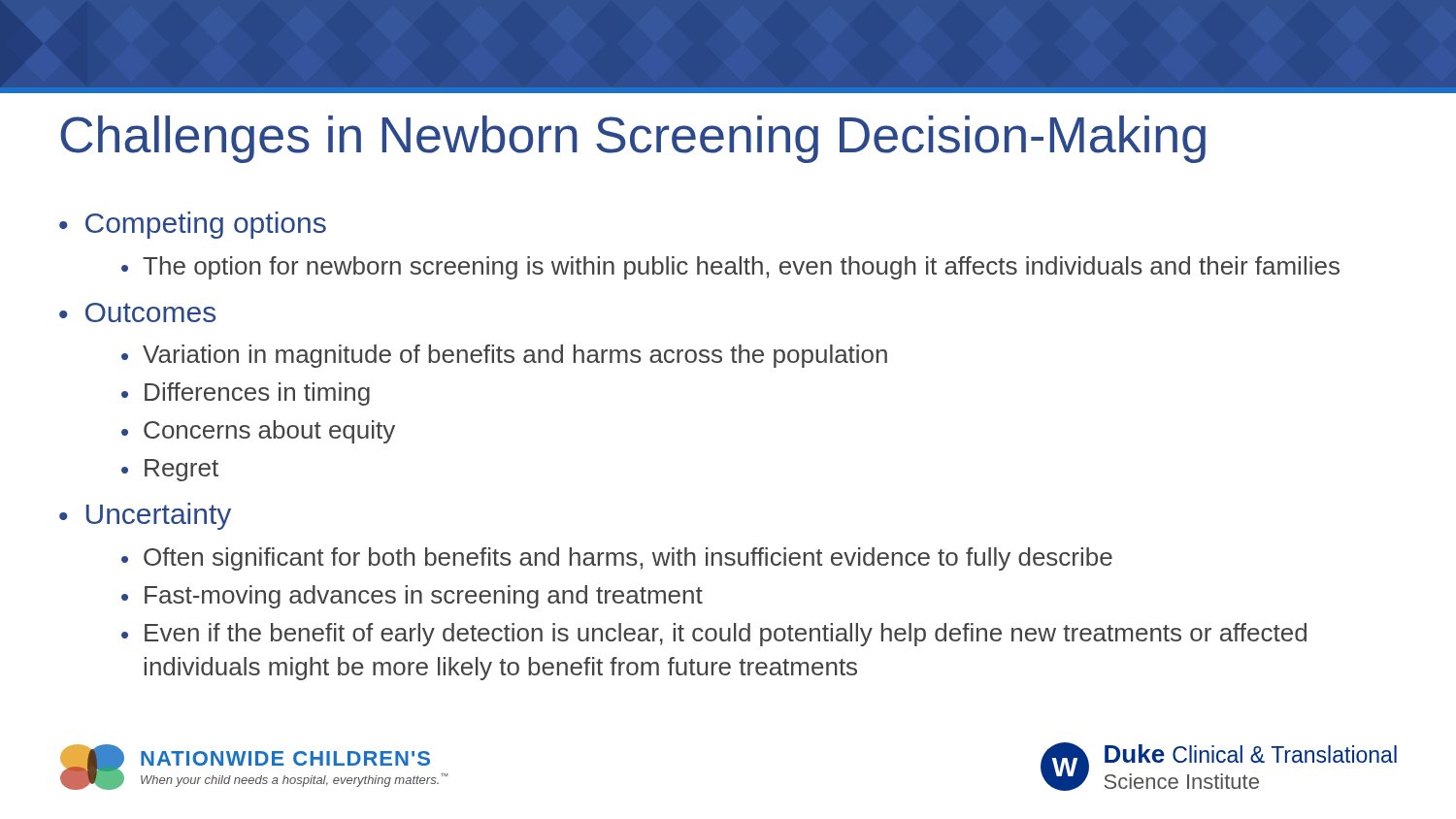Viewport: 1456px width, 819px height.
Task: Find the text starting "• Concerns about equity"
Action: pos(258,432)
